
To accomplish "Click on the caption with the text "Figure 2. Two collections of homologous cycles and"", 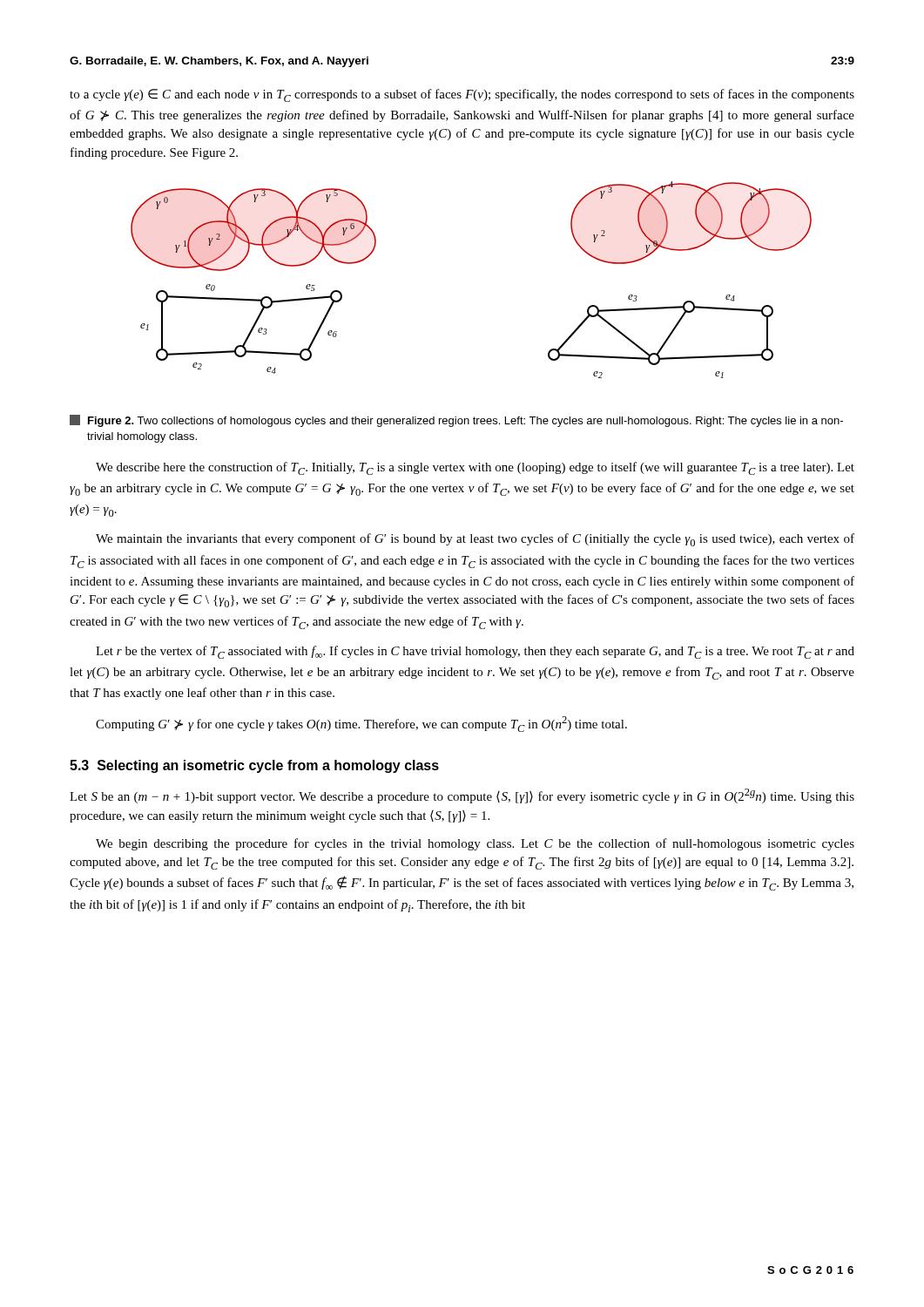I will (x=462, y=429).
